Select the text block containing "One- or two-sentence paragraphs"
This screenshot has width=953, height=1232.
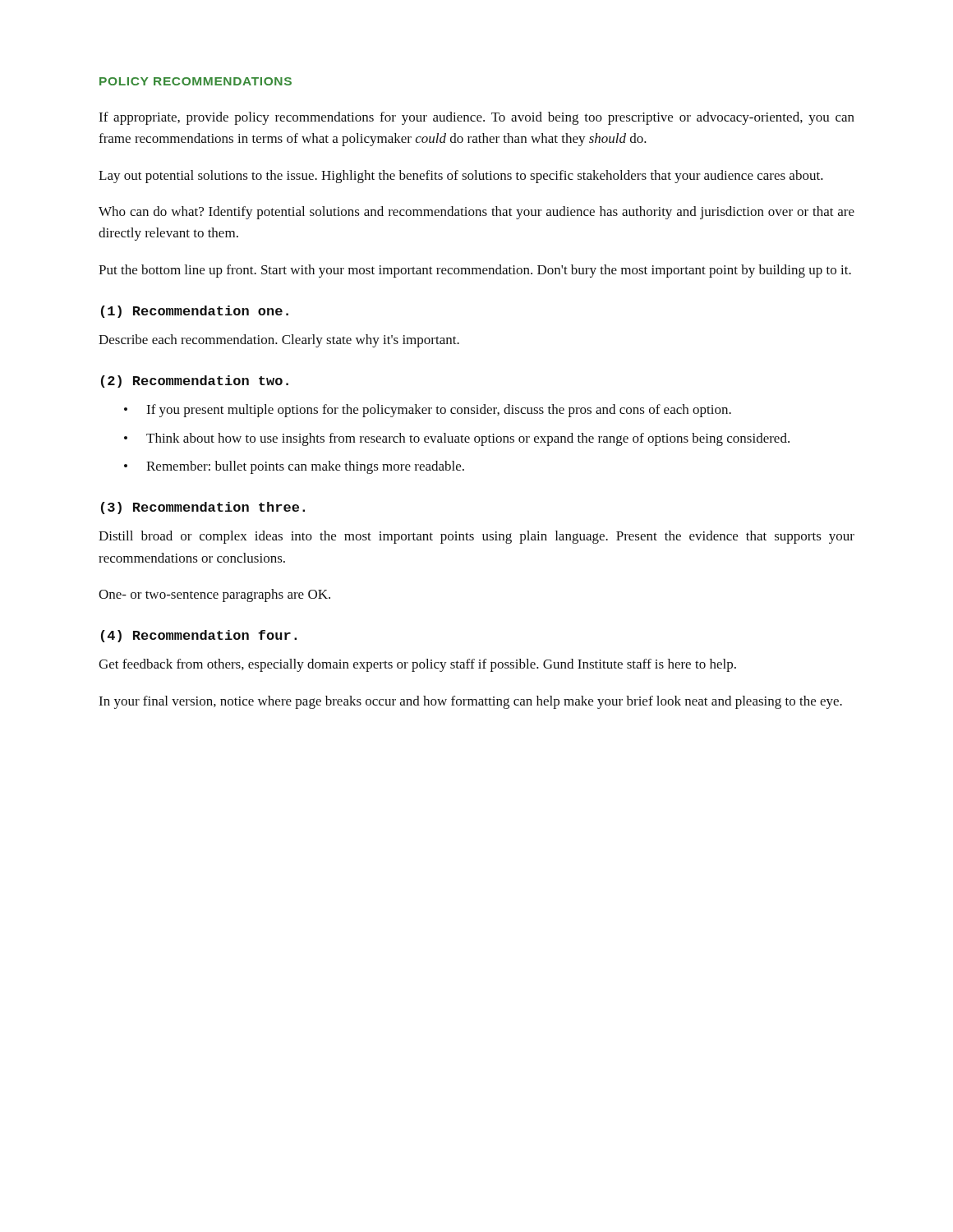(215, 594)
